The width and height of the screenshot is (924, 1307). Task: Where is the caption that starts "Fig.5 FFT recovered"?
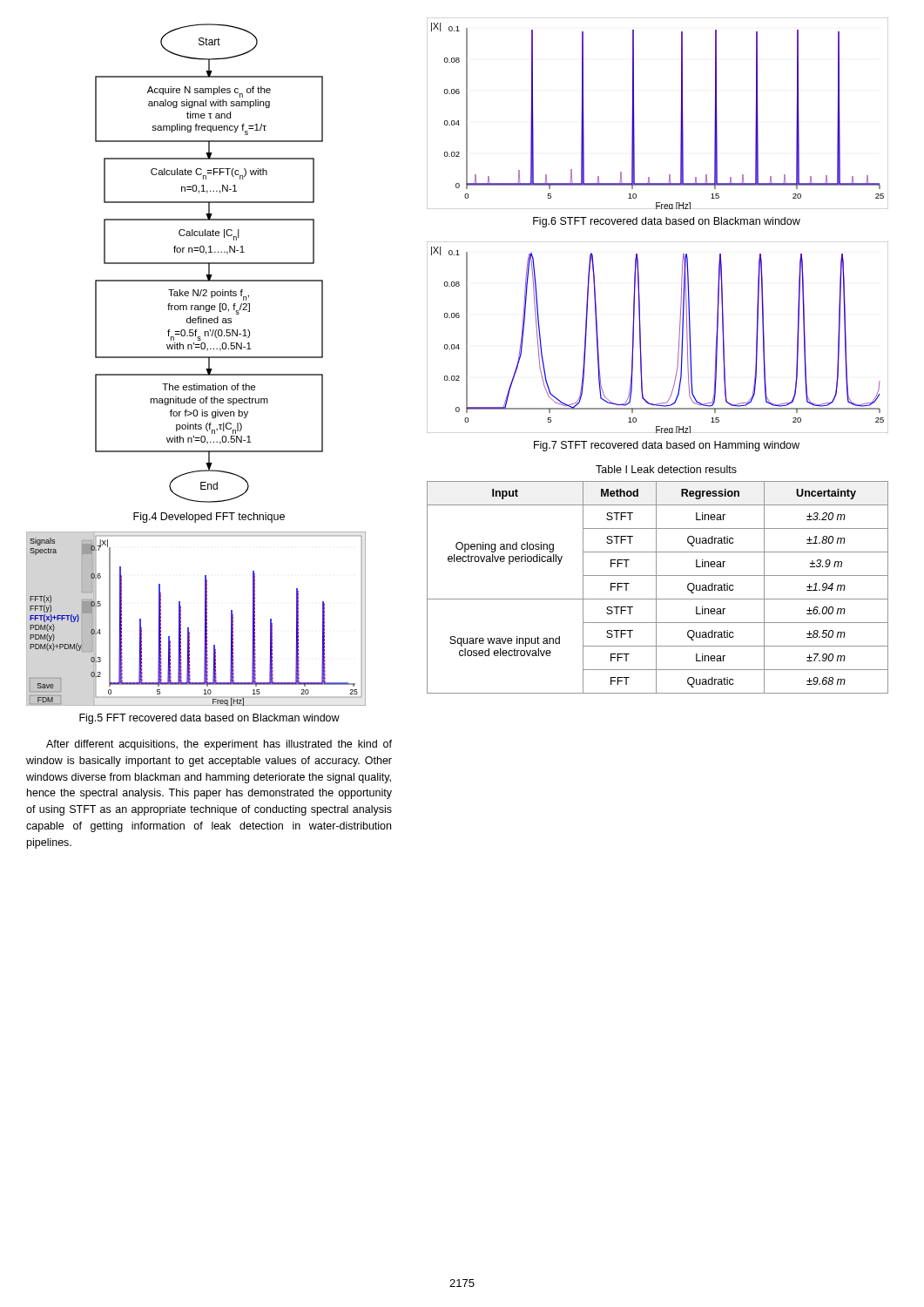(209, 718)
